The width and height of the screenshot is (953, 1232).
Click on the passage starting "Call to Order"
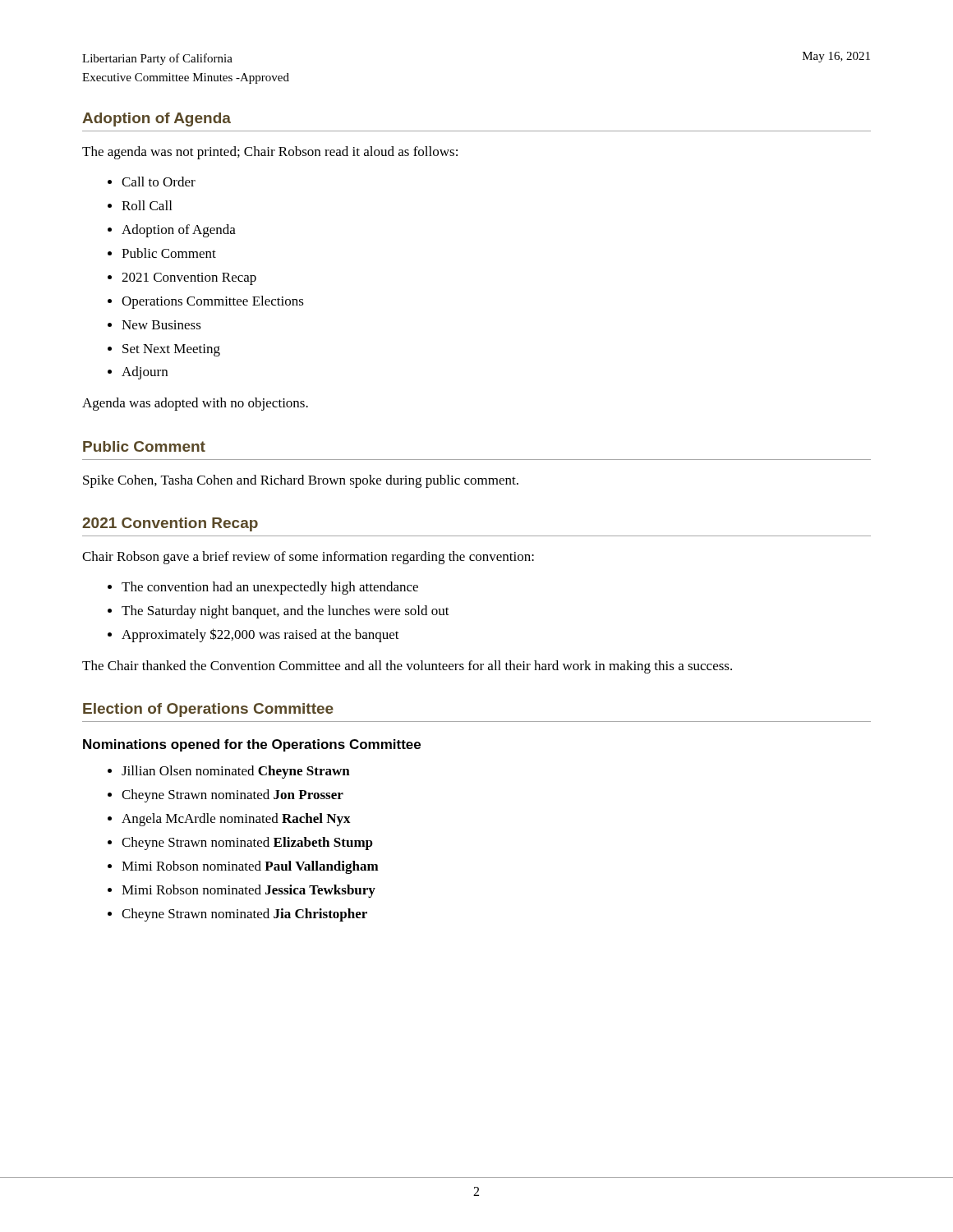(158, 182)
